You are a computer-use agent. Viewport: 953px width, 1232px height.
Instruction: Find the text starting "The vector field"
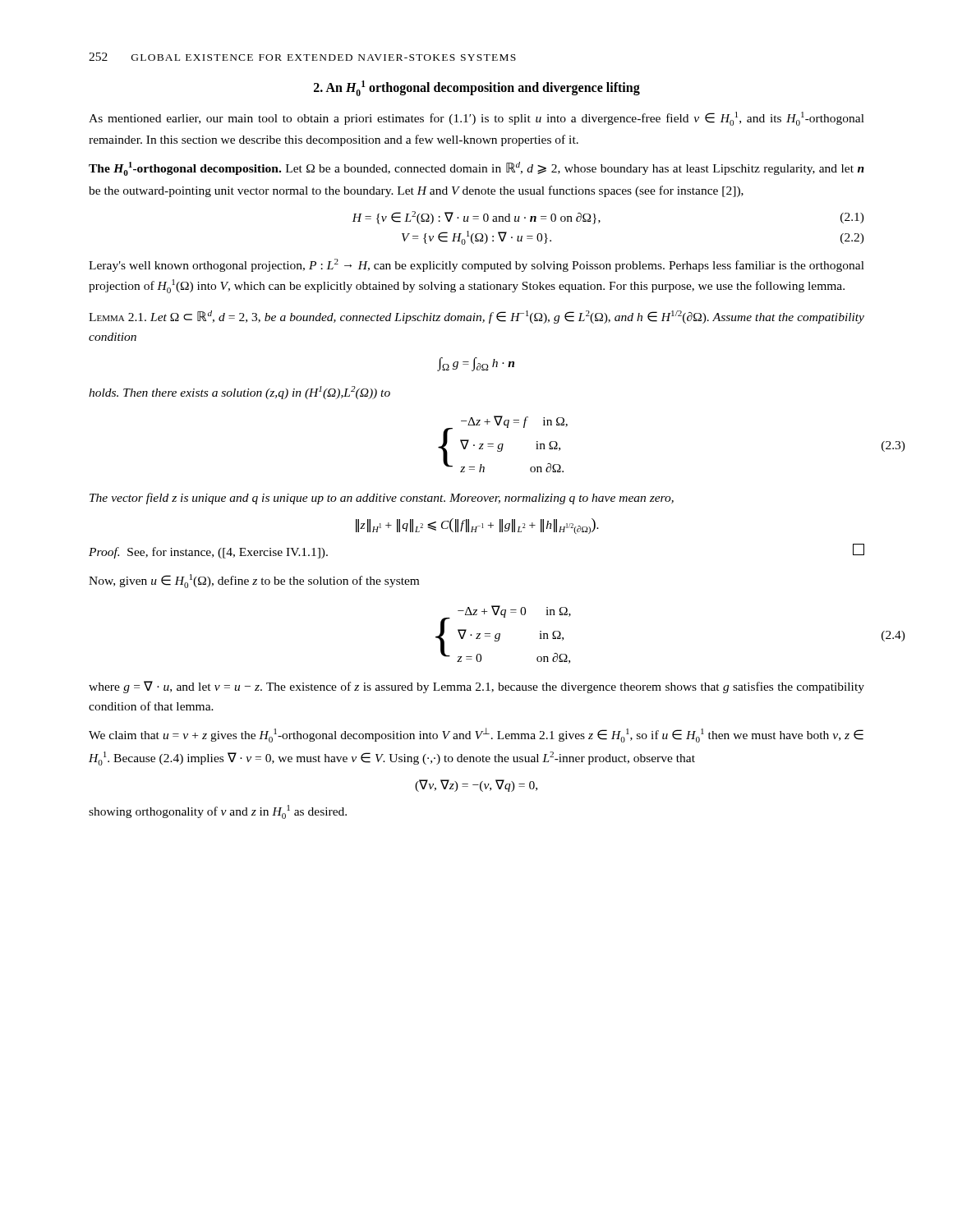[x=381, y=497]
